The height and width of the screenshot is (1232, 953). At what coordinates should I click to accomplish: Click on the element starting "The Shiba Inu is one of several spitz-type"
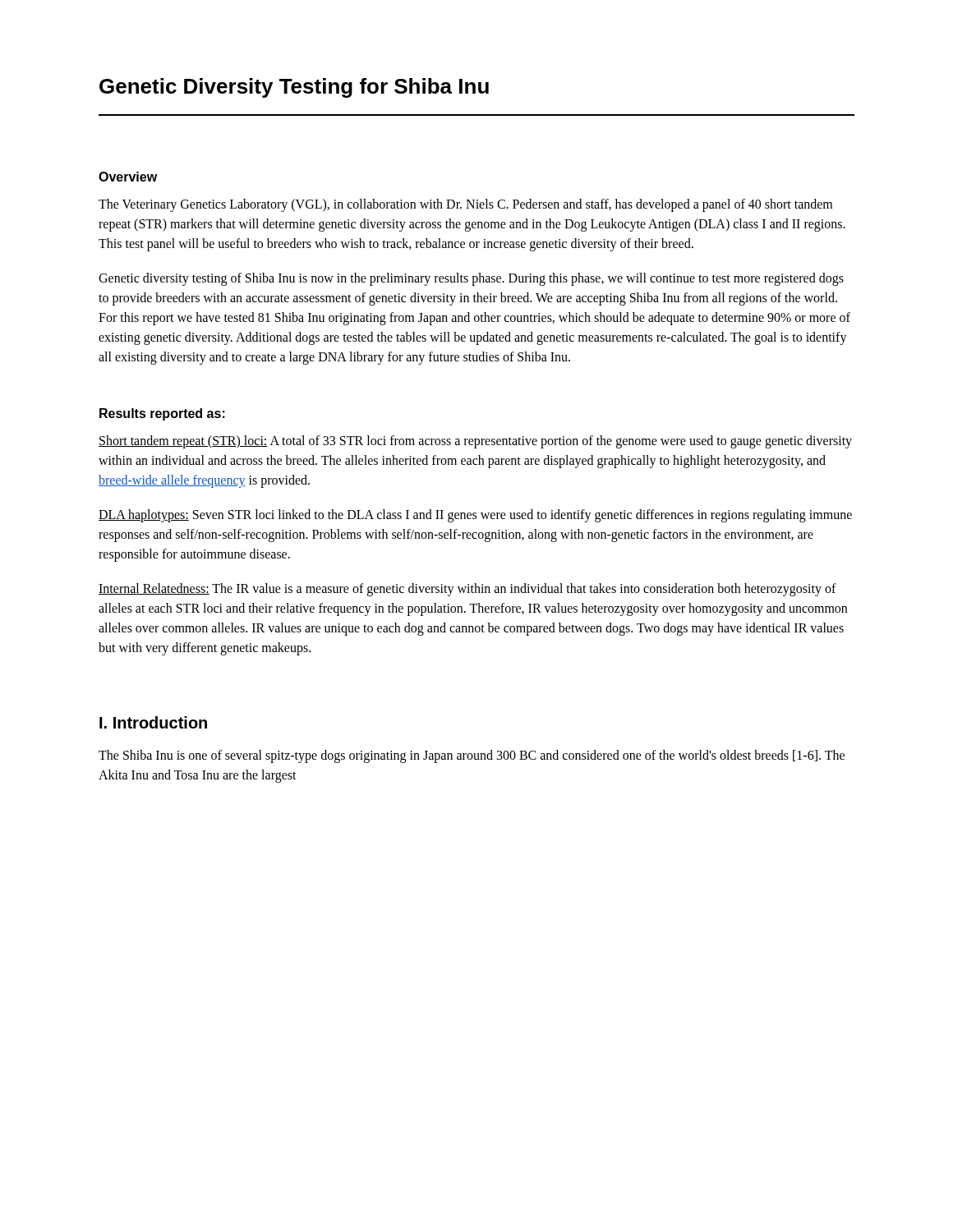coord(472,765)
